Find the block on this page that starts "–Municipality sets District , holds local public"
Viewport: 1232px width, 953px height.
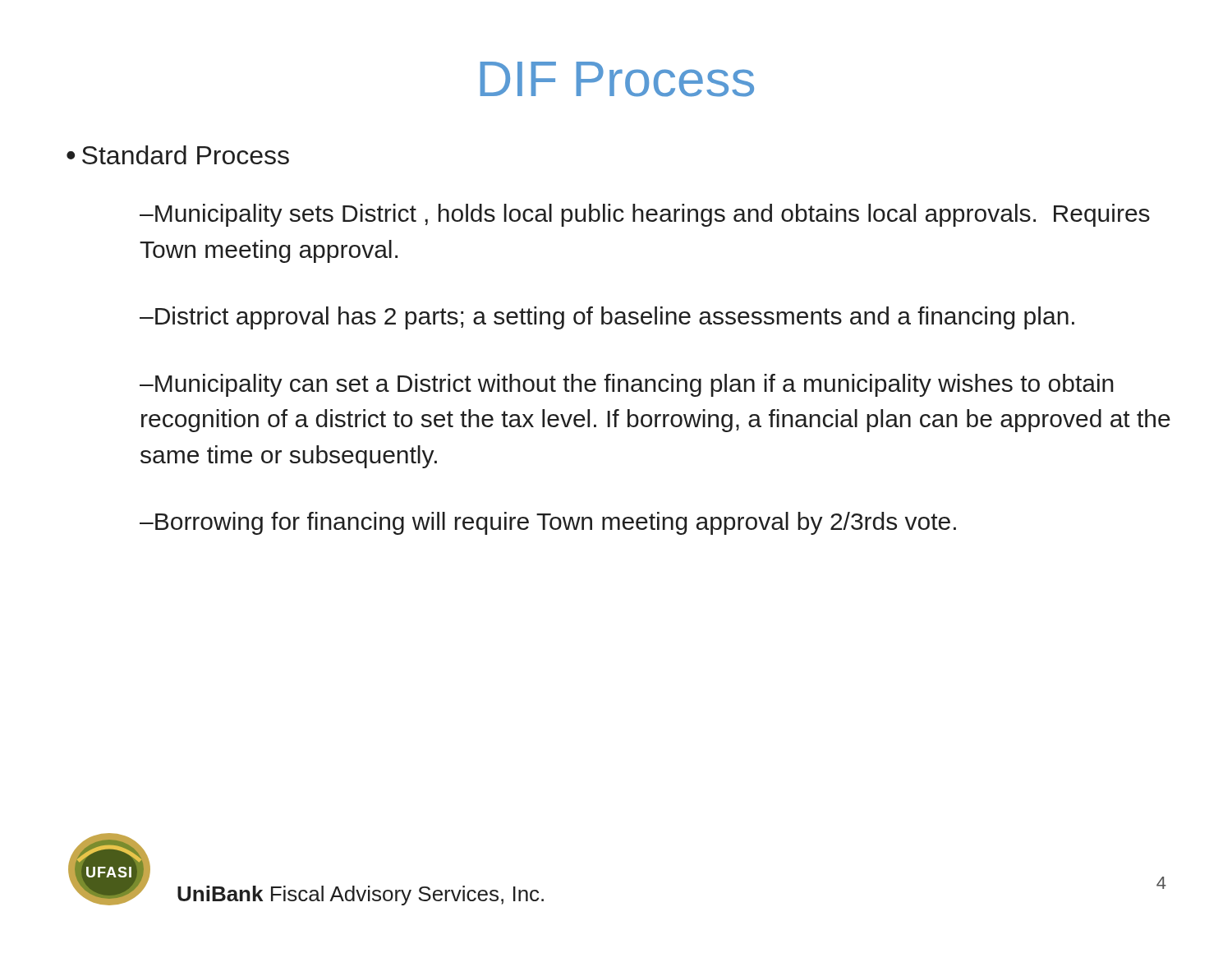click(x=645, y=231)
